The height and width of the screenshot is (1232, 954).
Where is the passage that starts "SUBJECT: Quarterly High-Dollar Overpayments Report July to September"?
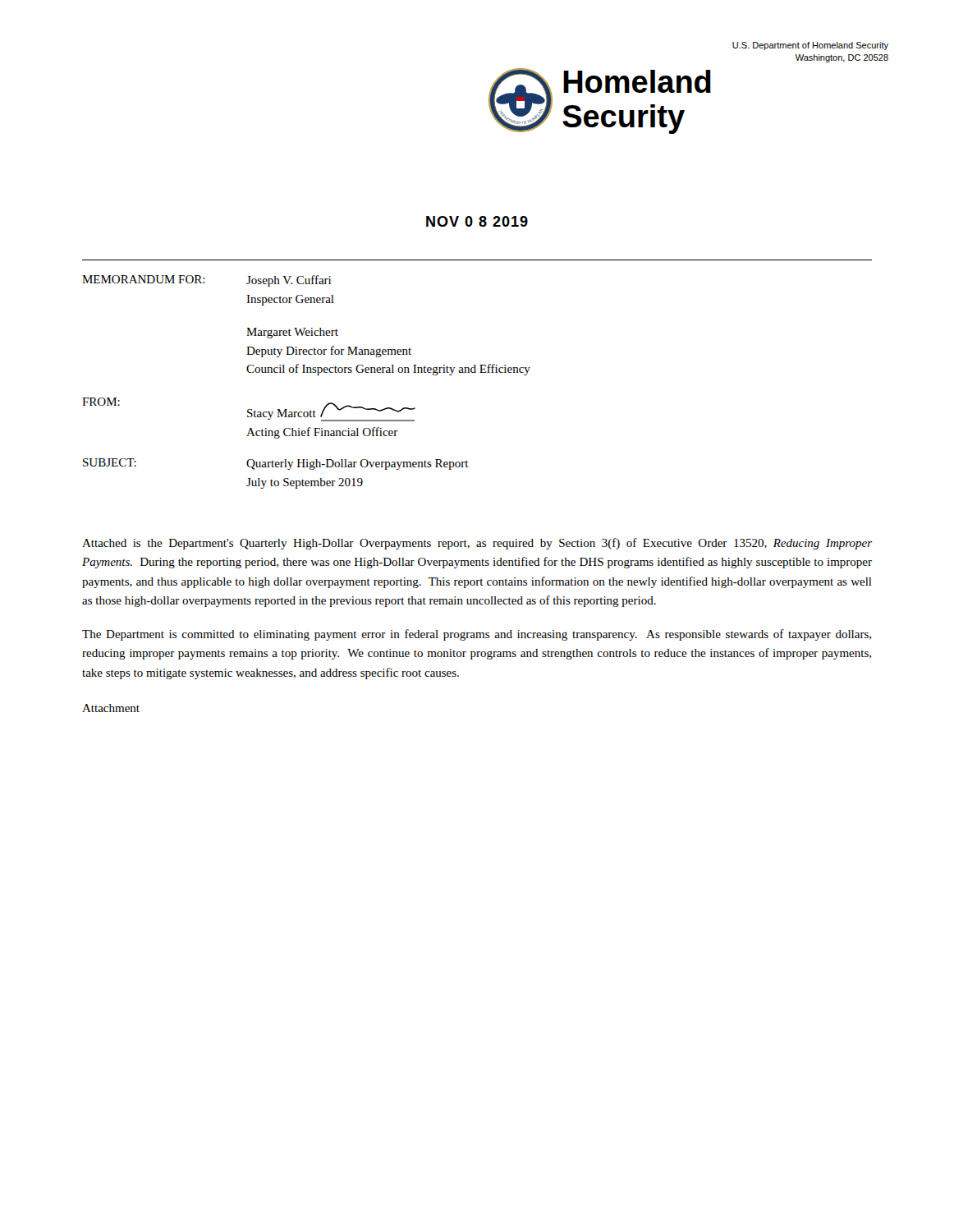(x=477, y=473)
